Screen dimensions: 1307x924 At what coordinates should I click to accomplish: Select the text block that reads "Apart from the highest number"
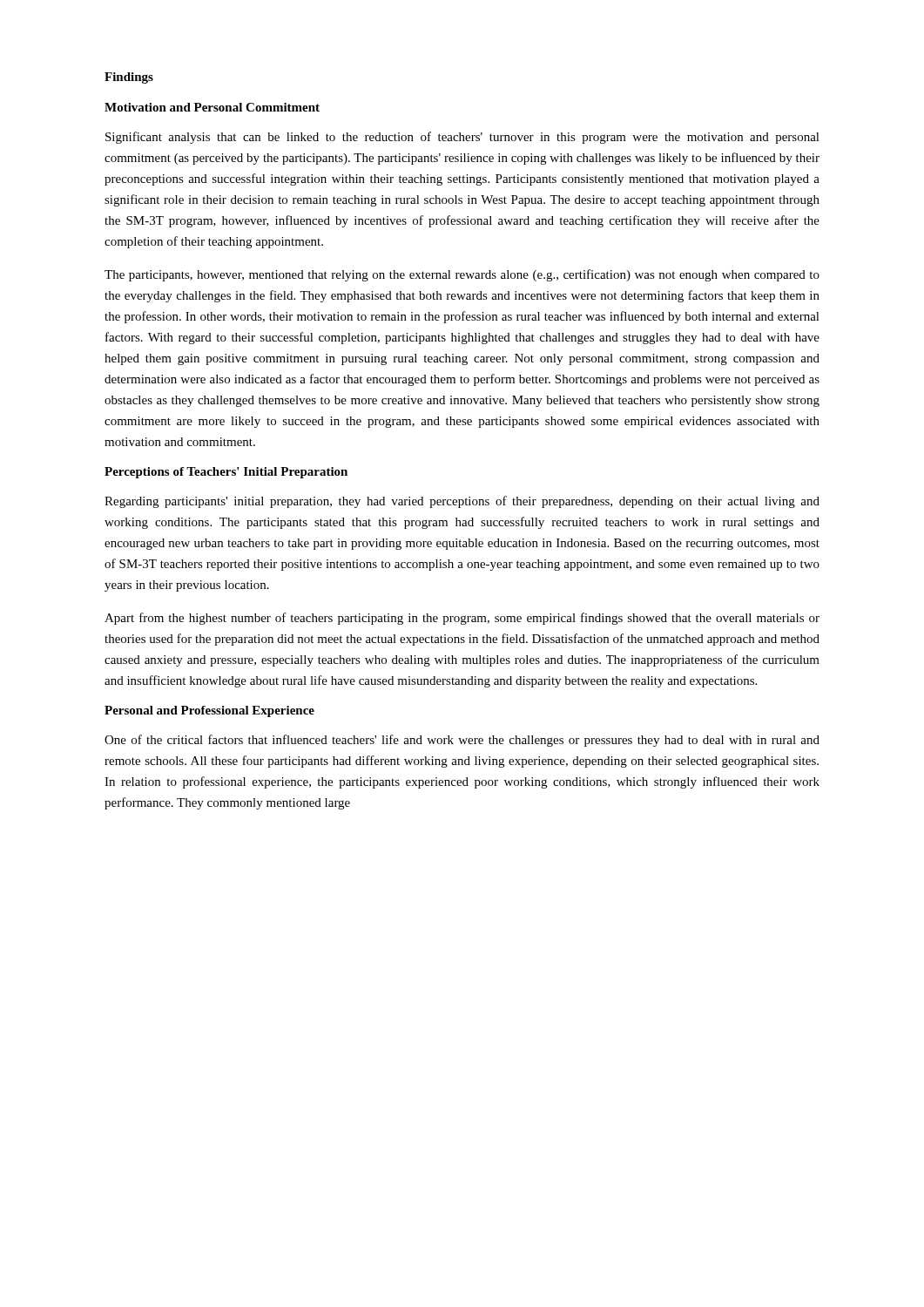click(462, 649)
